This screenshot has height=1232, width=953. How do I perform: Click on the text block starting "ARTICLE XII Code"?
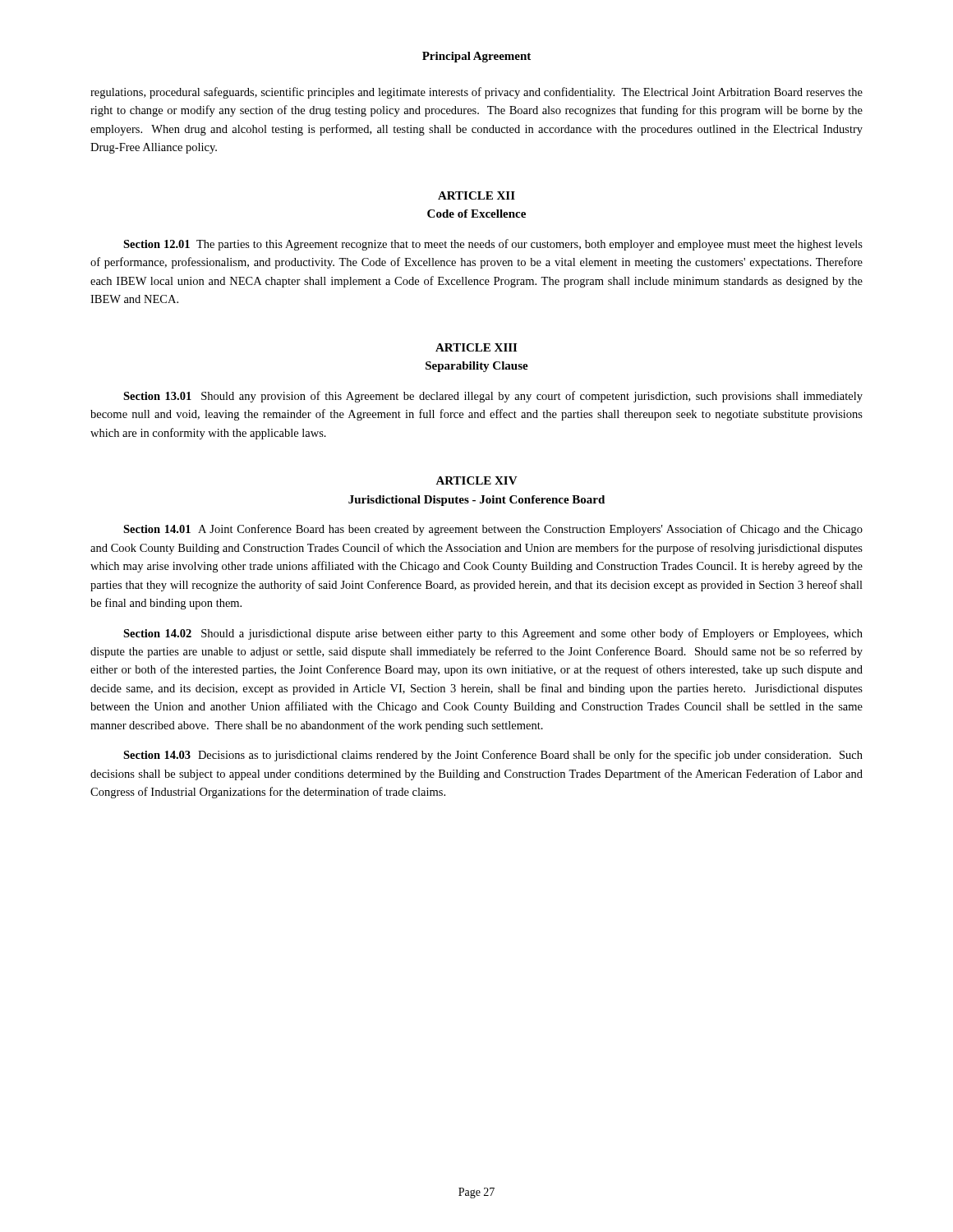point(476,205)
